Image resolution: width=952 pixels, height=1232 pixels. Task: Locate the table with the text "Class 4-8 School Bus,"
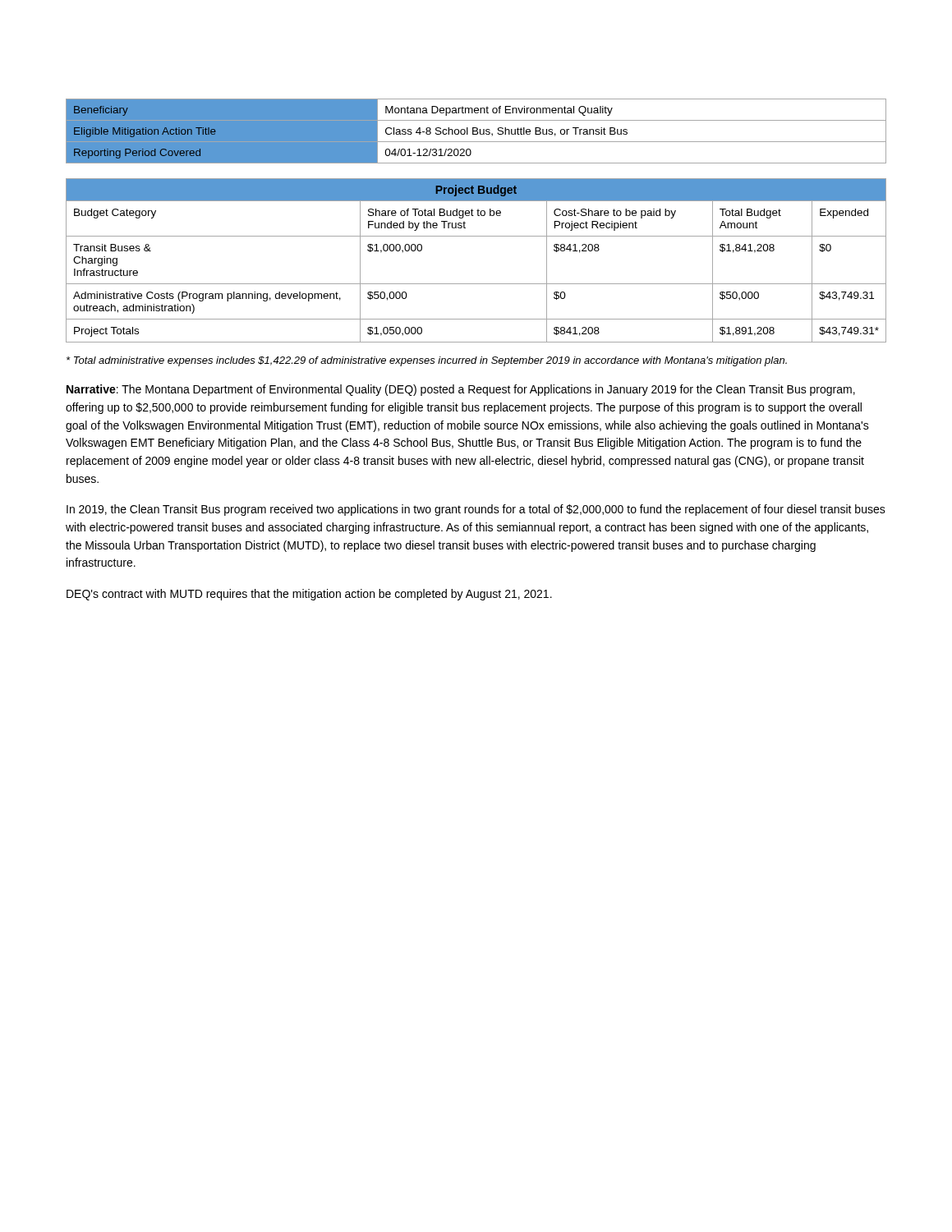(476, 131)
